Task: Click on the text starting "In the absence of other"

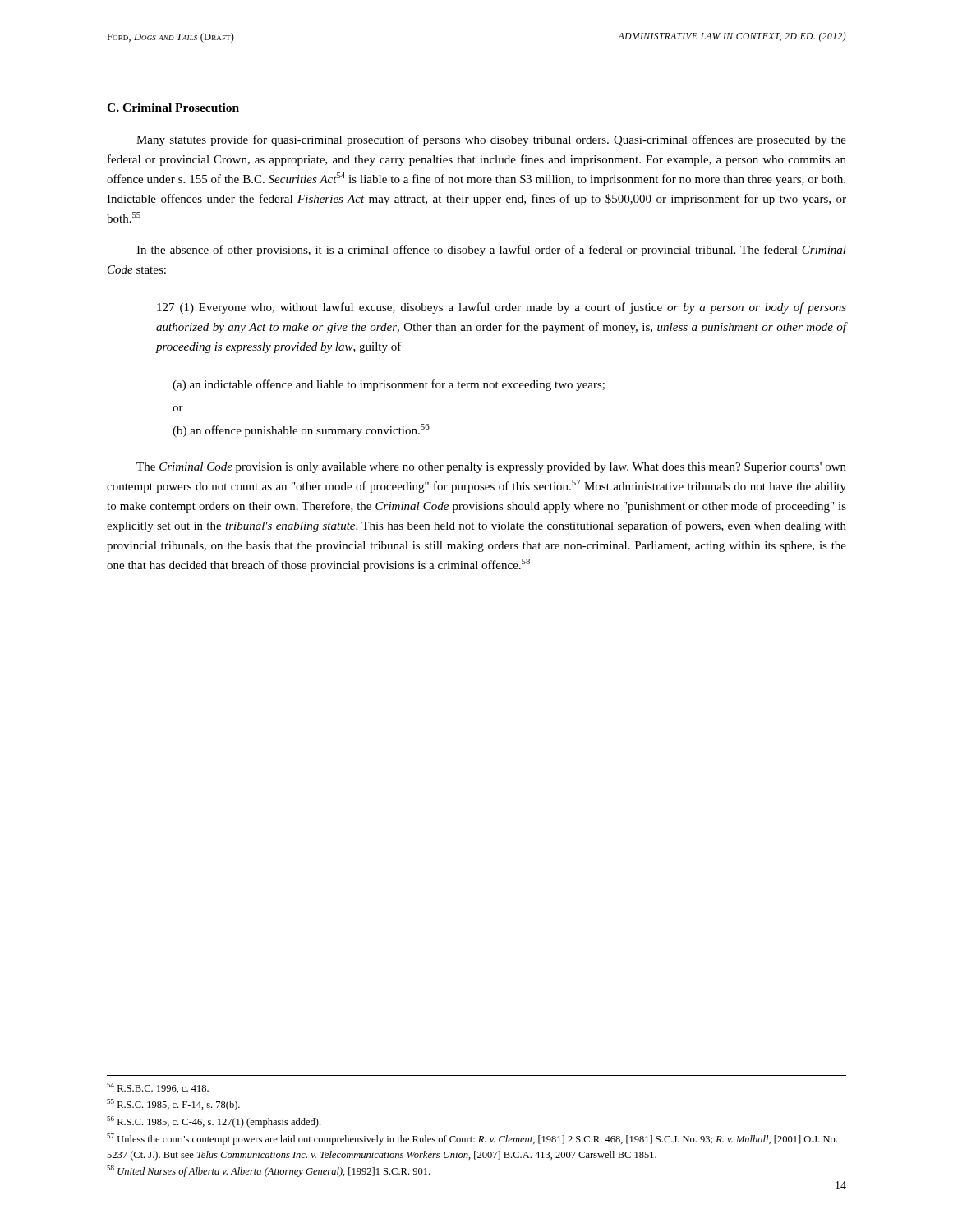Action: (x=476, y=260)
